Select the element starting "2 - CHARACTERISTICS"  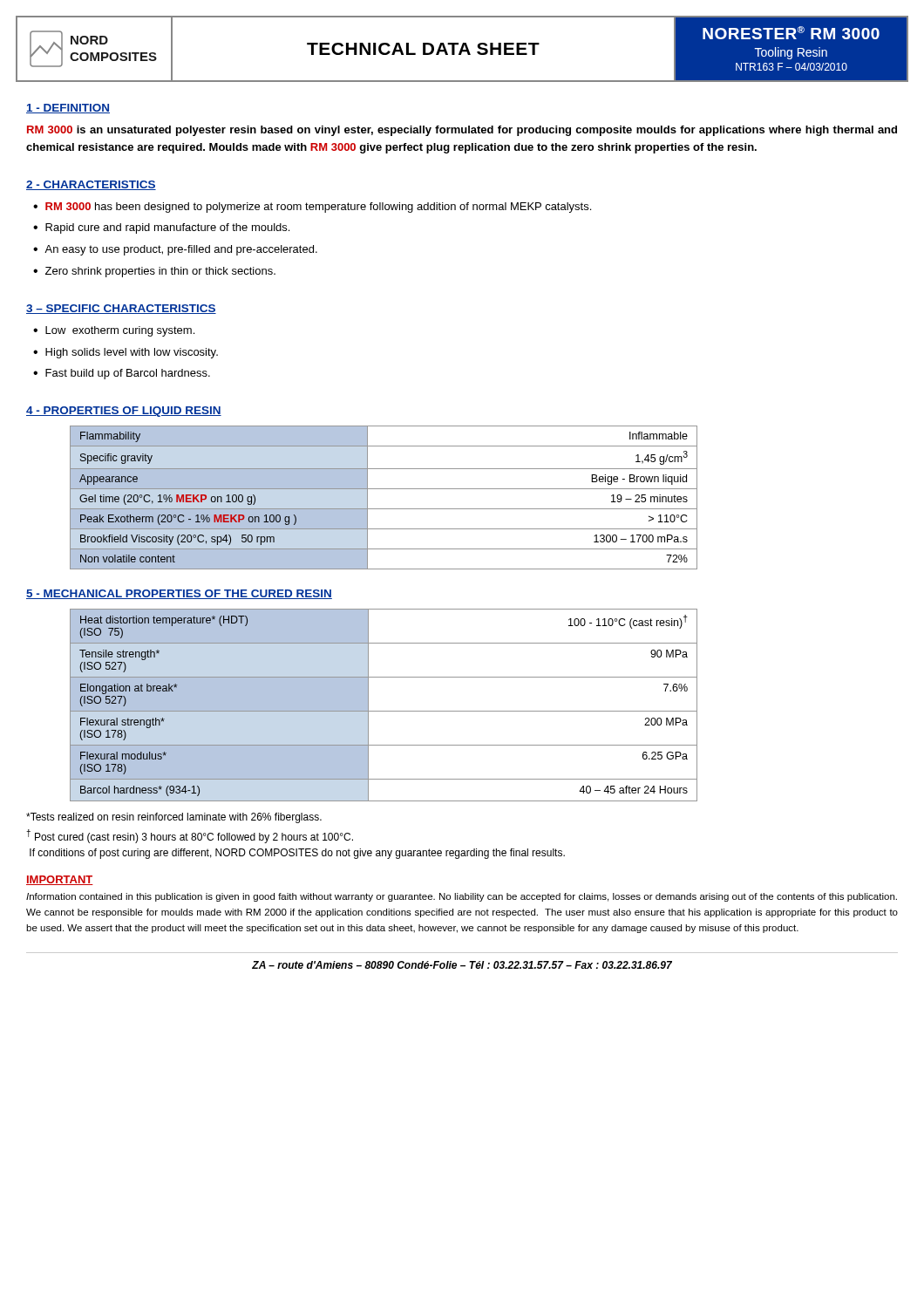(x=91, y=184)
